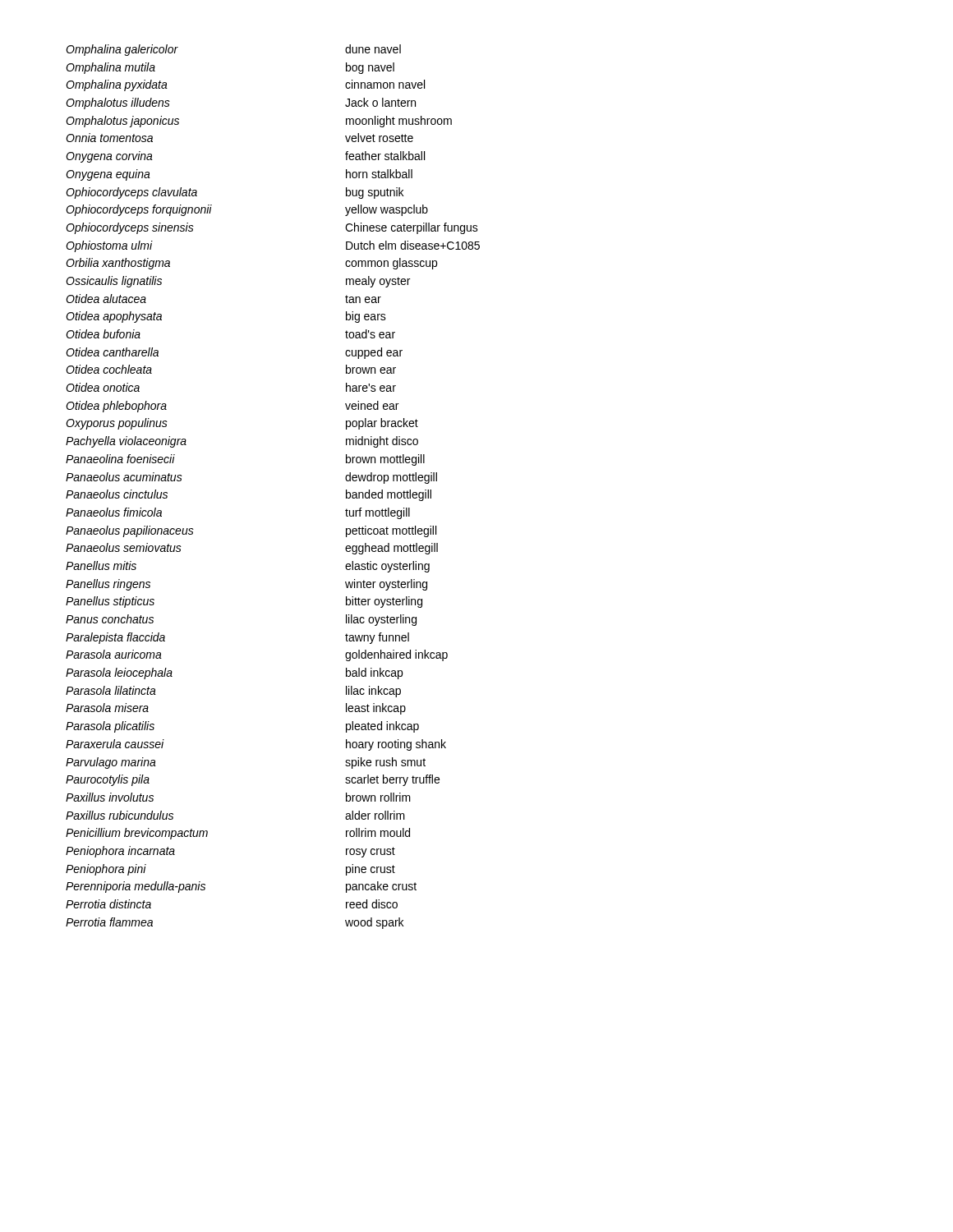This screenshot has height=1232, width=953.
Task: Find the list item that reads "Paralepista flaccida"
Action: coord(116,637)
